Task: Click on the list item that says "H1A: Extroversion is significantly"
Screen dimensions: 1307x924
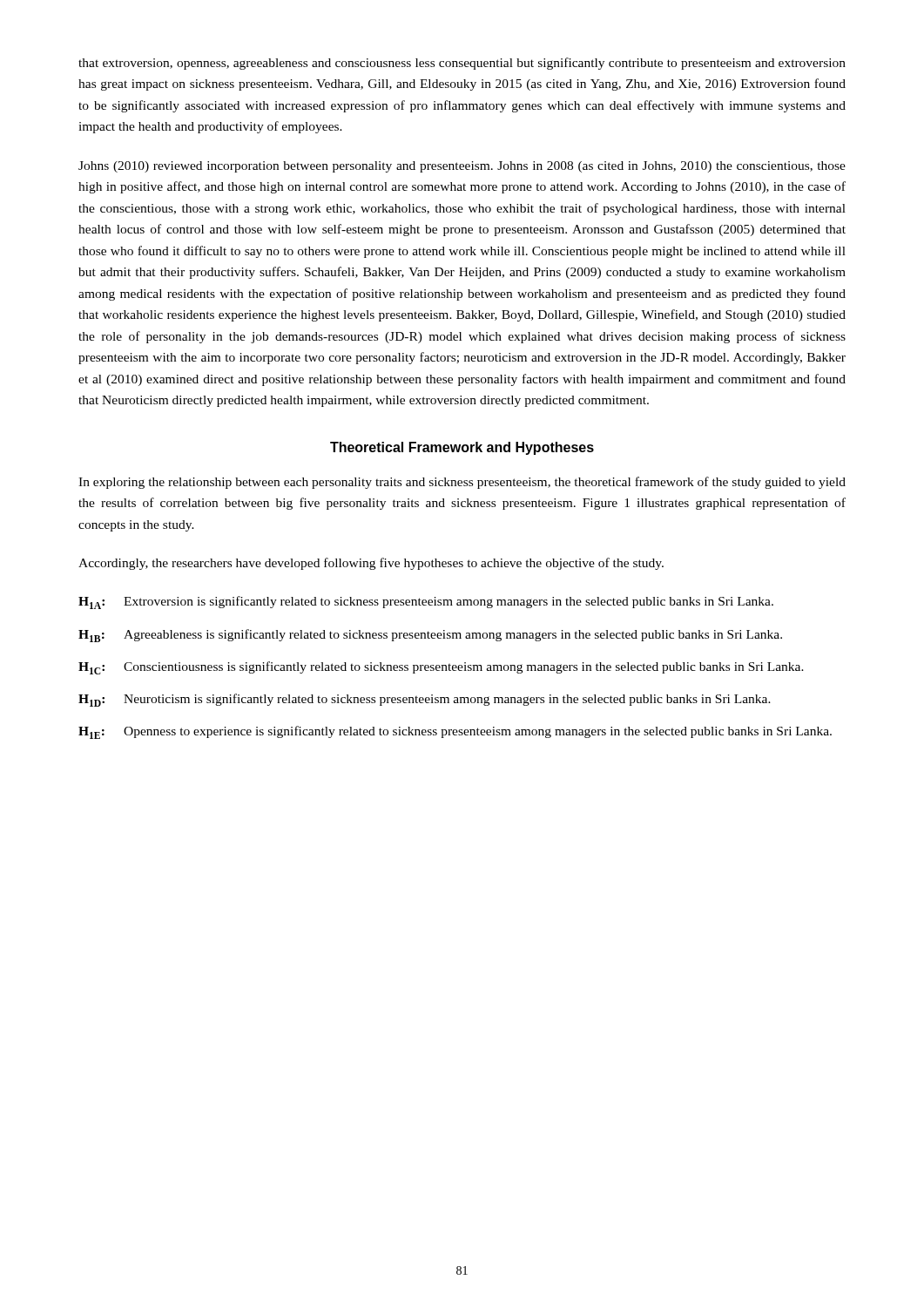Action: [462, 603]
